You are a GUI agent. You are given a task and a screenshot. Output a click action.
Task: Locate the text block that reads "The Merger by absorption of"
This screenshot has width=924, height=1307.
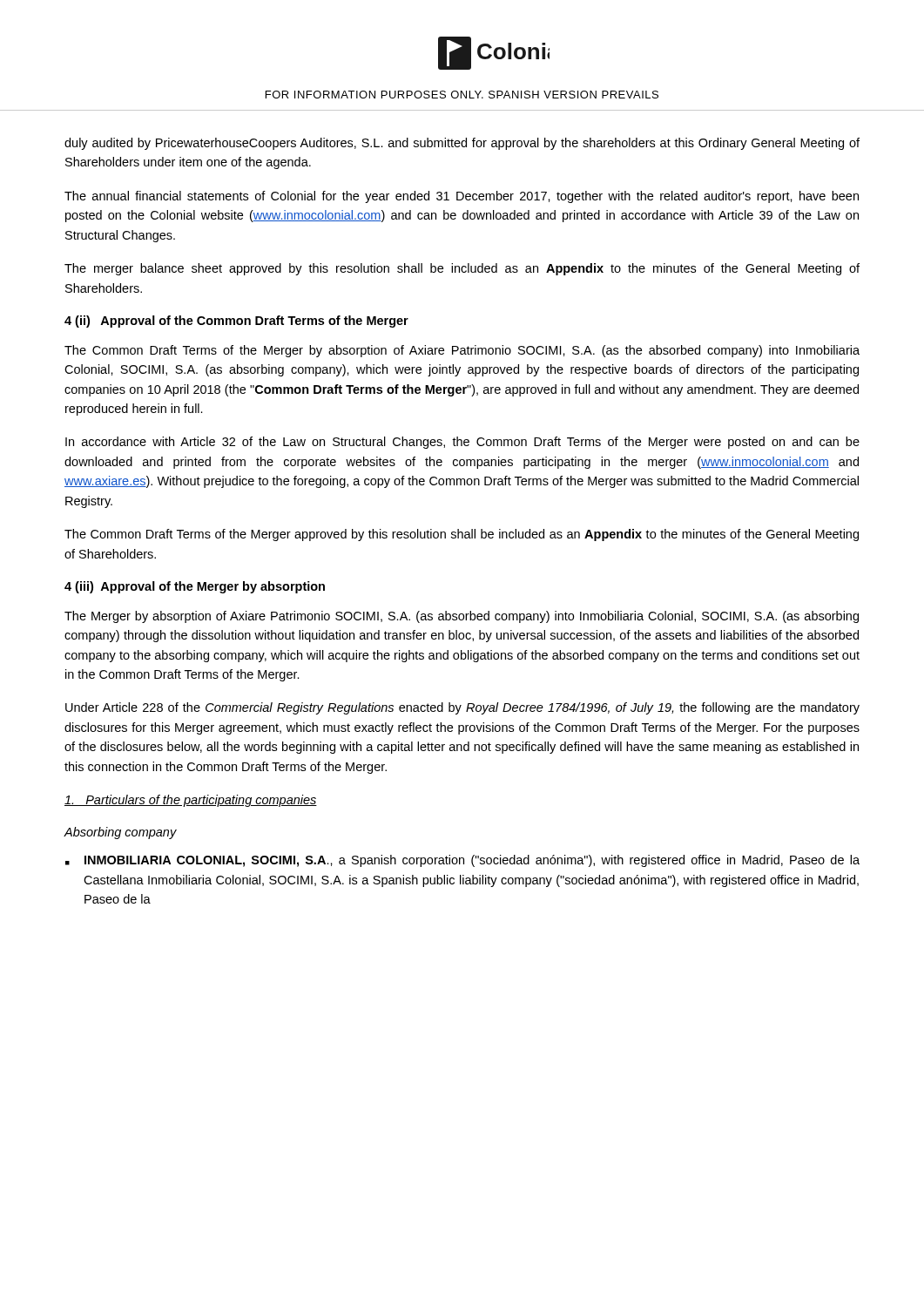point(462,645)
